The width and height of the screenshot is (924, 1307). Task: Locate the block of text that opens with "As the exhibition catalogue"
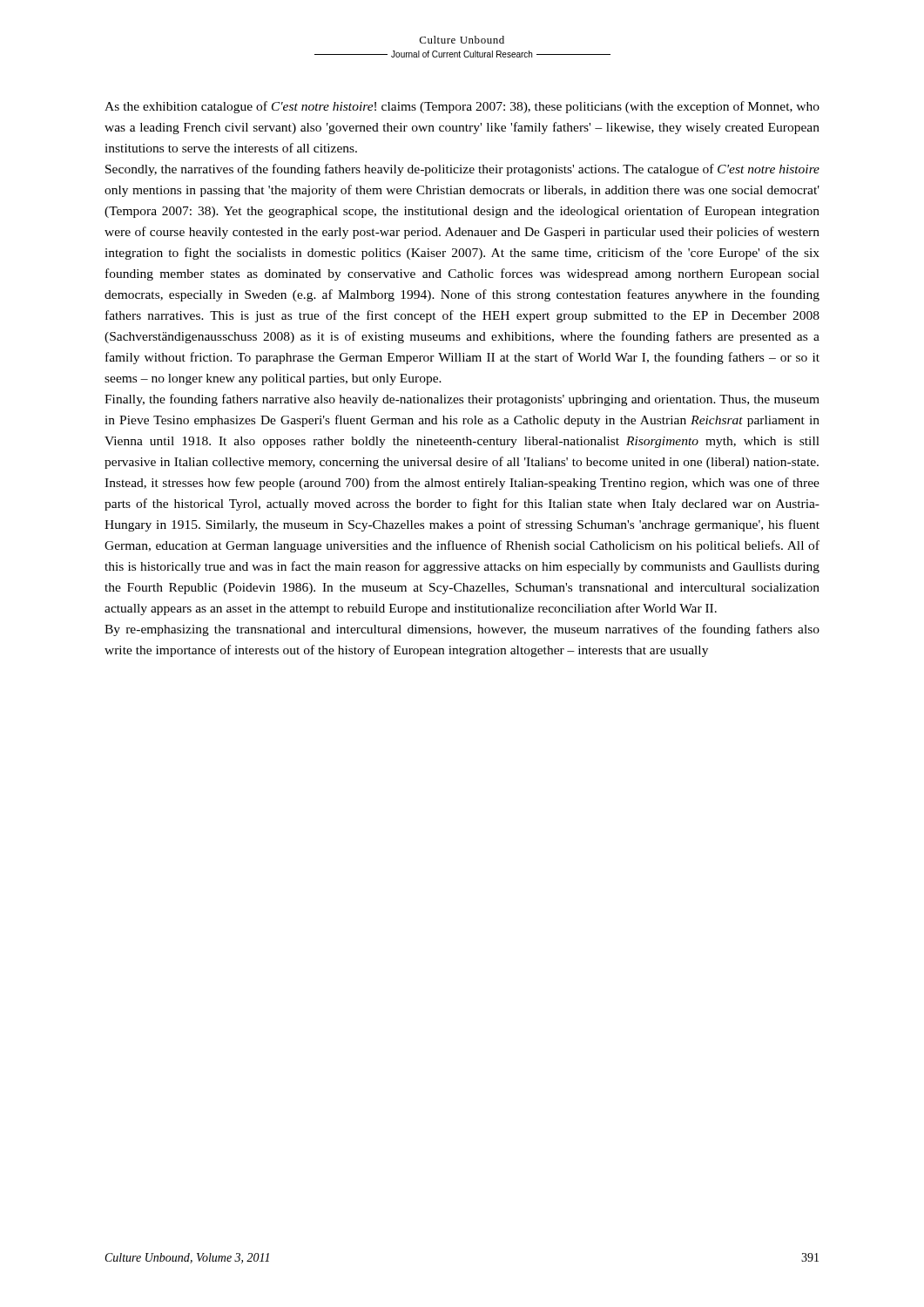[x=462, y=127]
